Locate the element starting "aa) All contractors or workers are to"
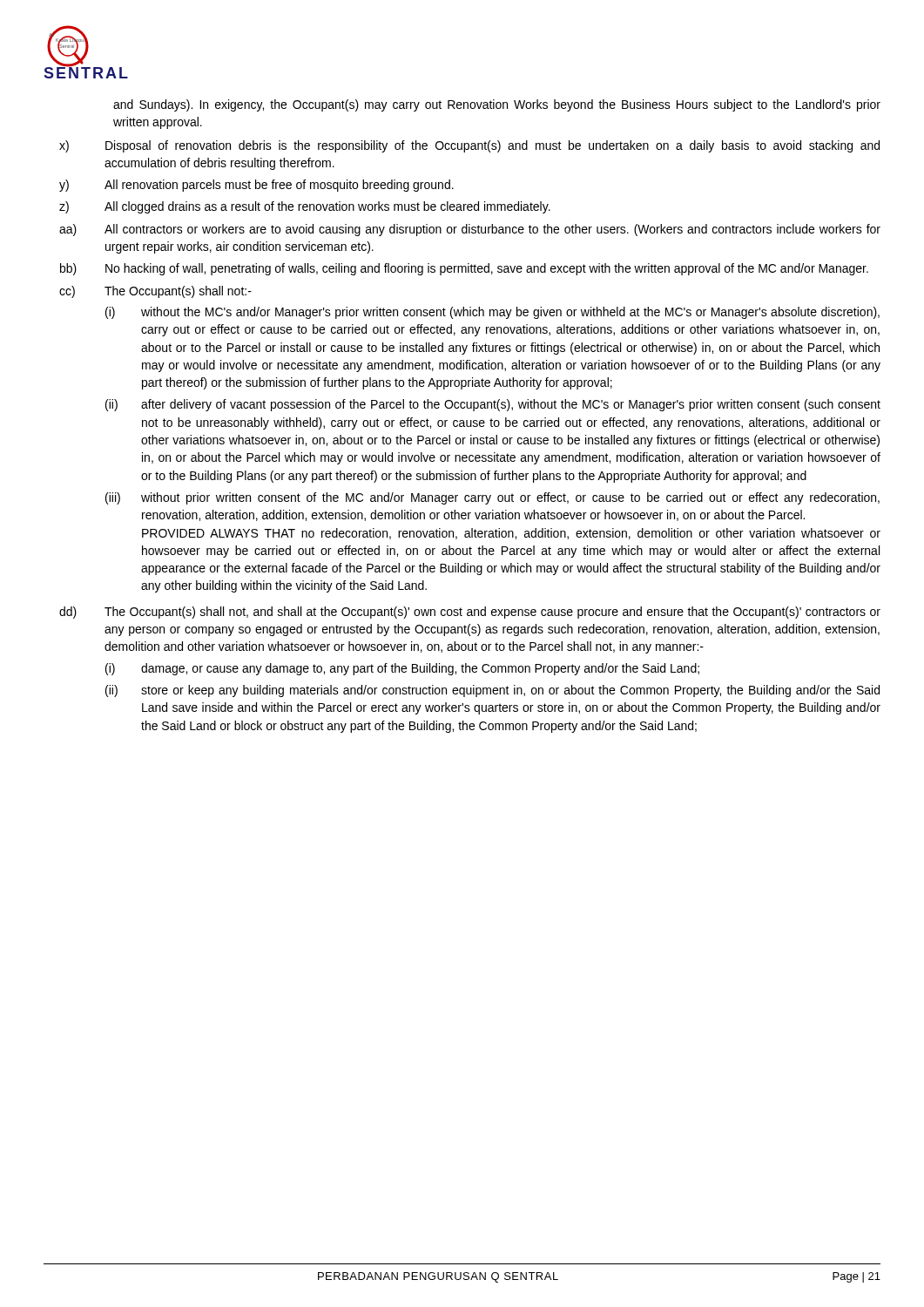924x1307 pixels. (462, 238)
